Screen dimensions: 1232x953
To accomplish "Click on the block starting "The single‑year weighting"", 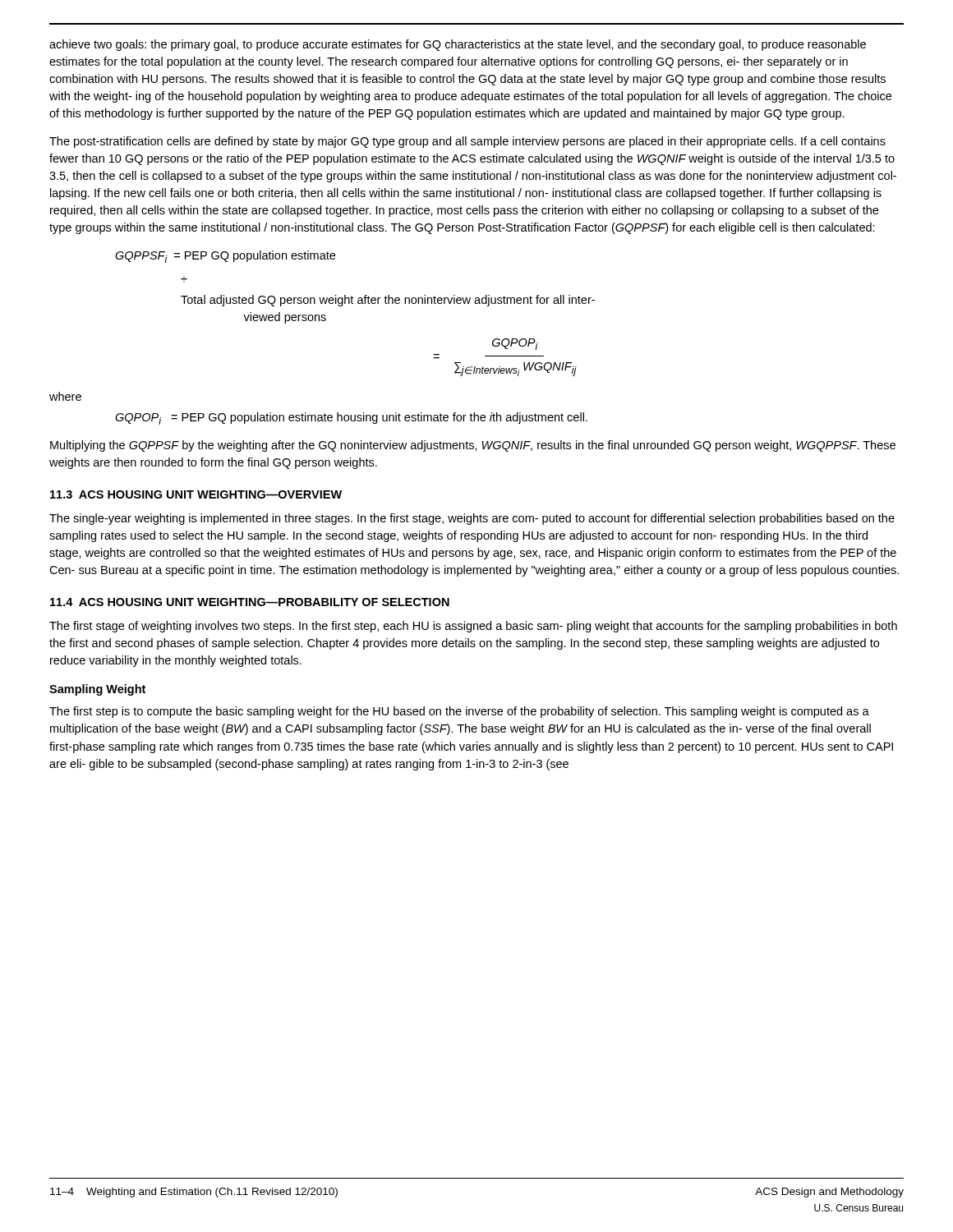I will click(x=475, y=544).
